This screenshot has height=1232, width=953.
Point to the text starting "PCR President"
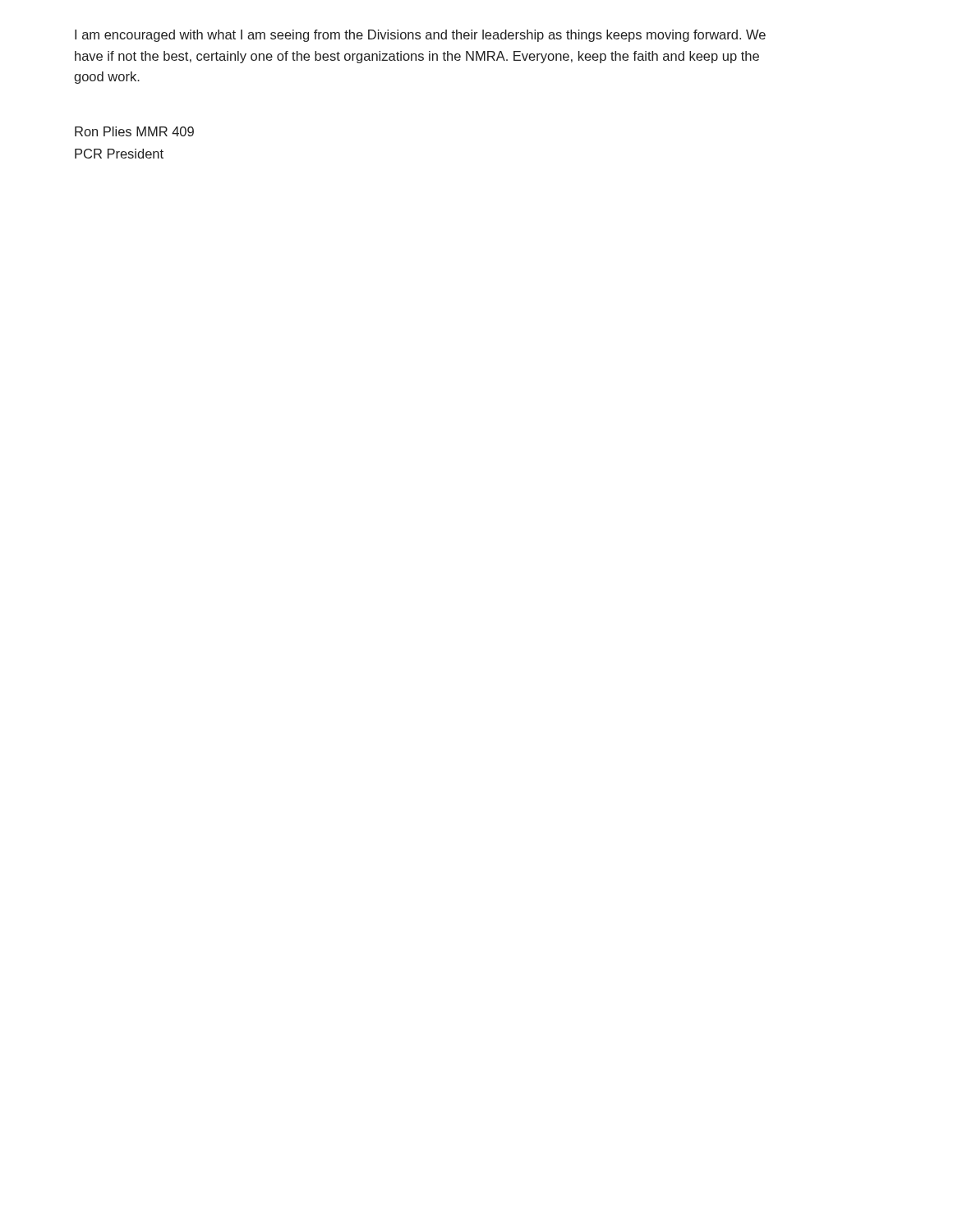pos(119,154)
